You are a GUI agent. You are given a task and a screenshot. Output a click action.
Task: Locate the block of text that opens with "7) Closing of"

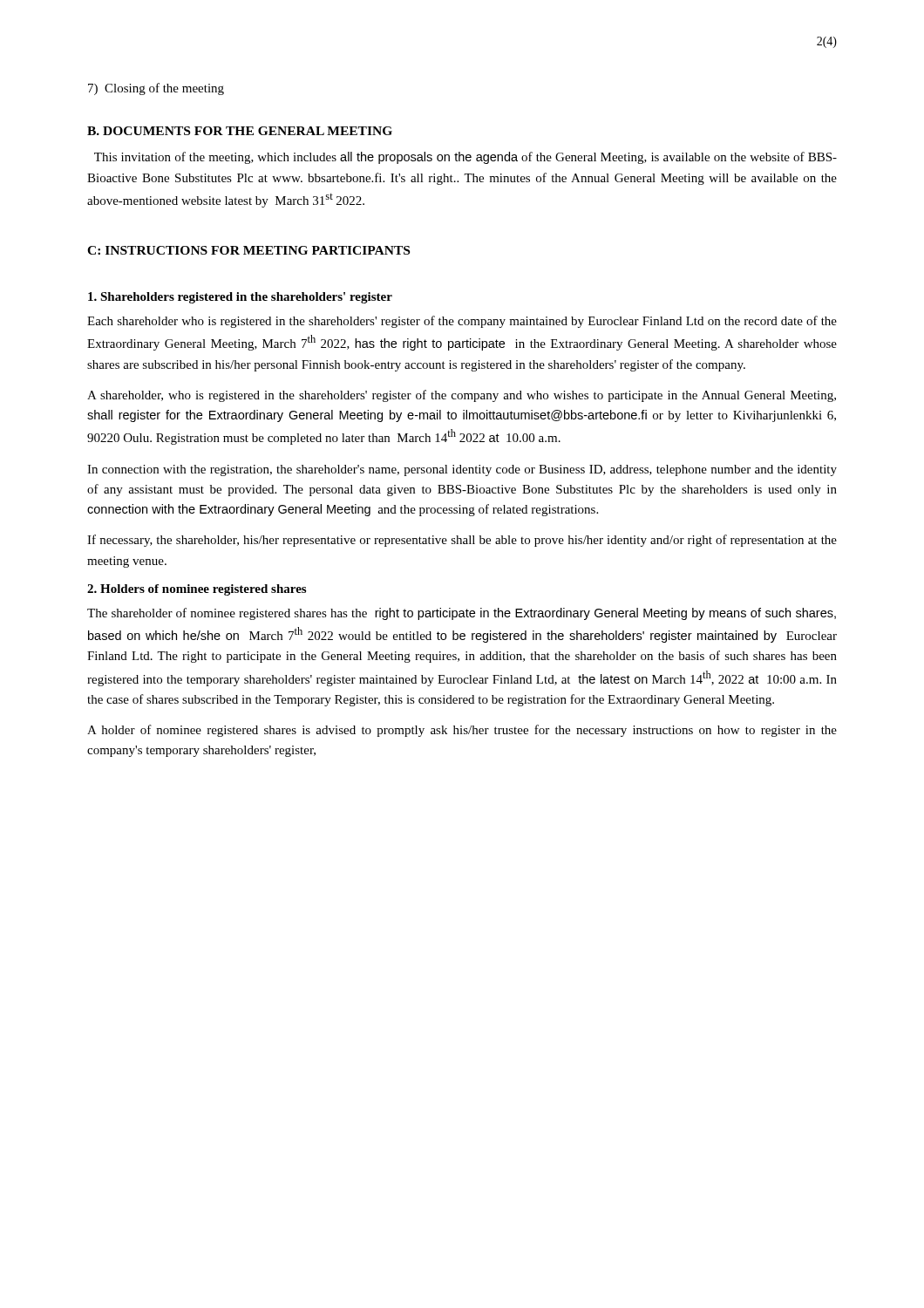(x=156, y=88)
